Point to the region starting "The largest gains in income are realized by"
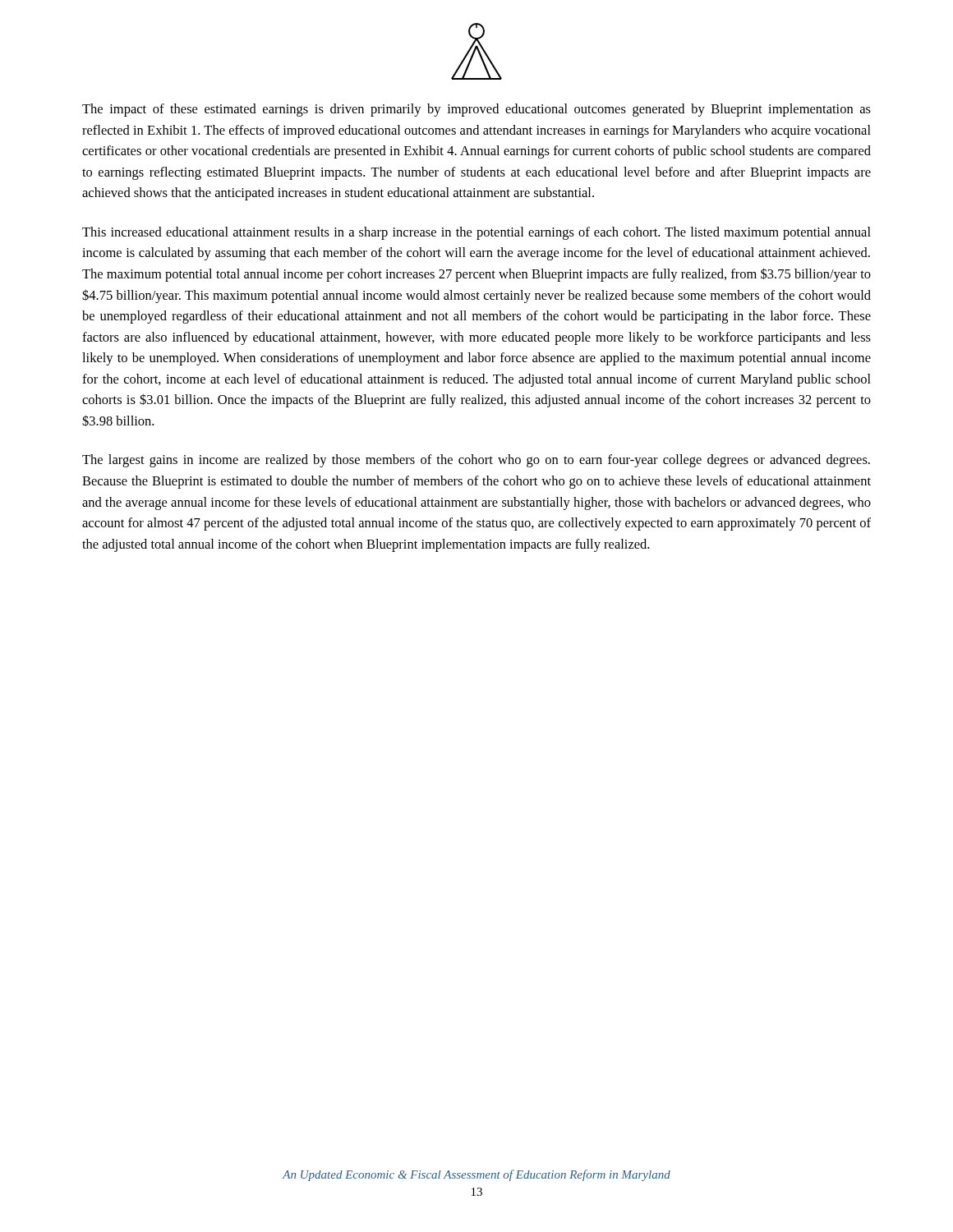This screenshot has height=1232, width=953. (x=476, y=502)
